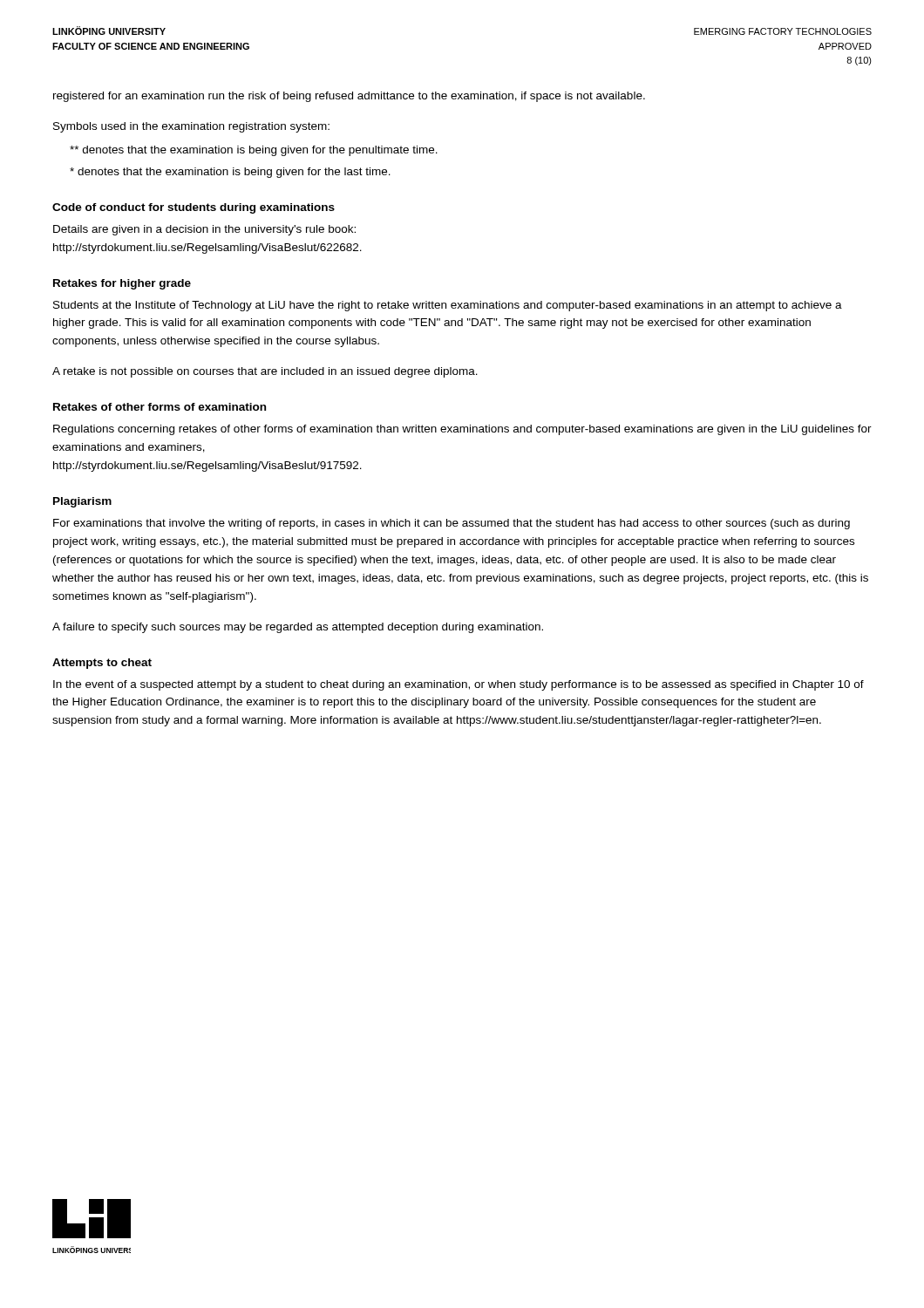Find the section header on this page that starts "Code of conduct for students"

coord(194,207)
